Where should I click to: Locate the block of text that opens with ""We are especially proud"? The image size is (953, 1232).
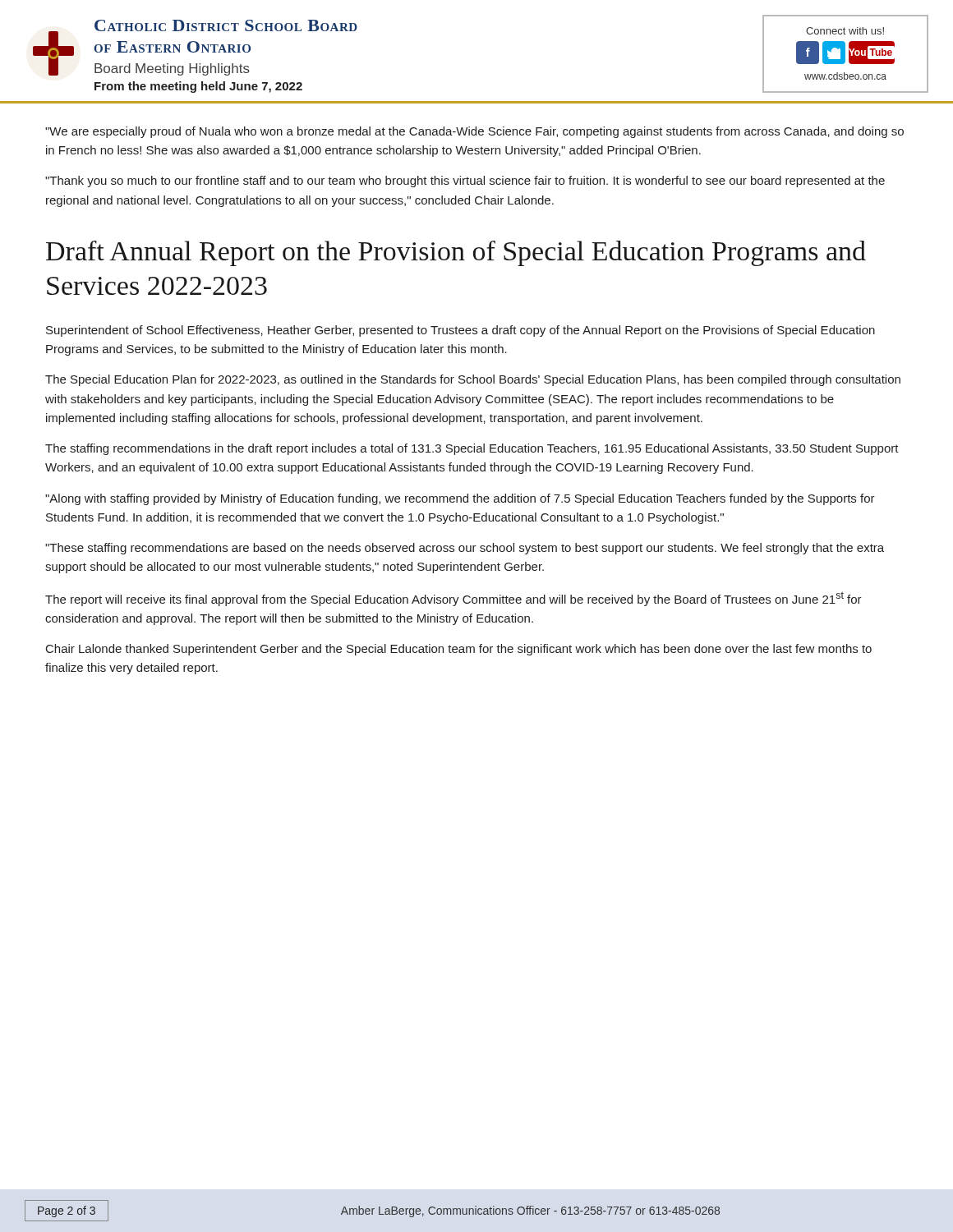pos(475,140)
